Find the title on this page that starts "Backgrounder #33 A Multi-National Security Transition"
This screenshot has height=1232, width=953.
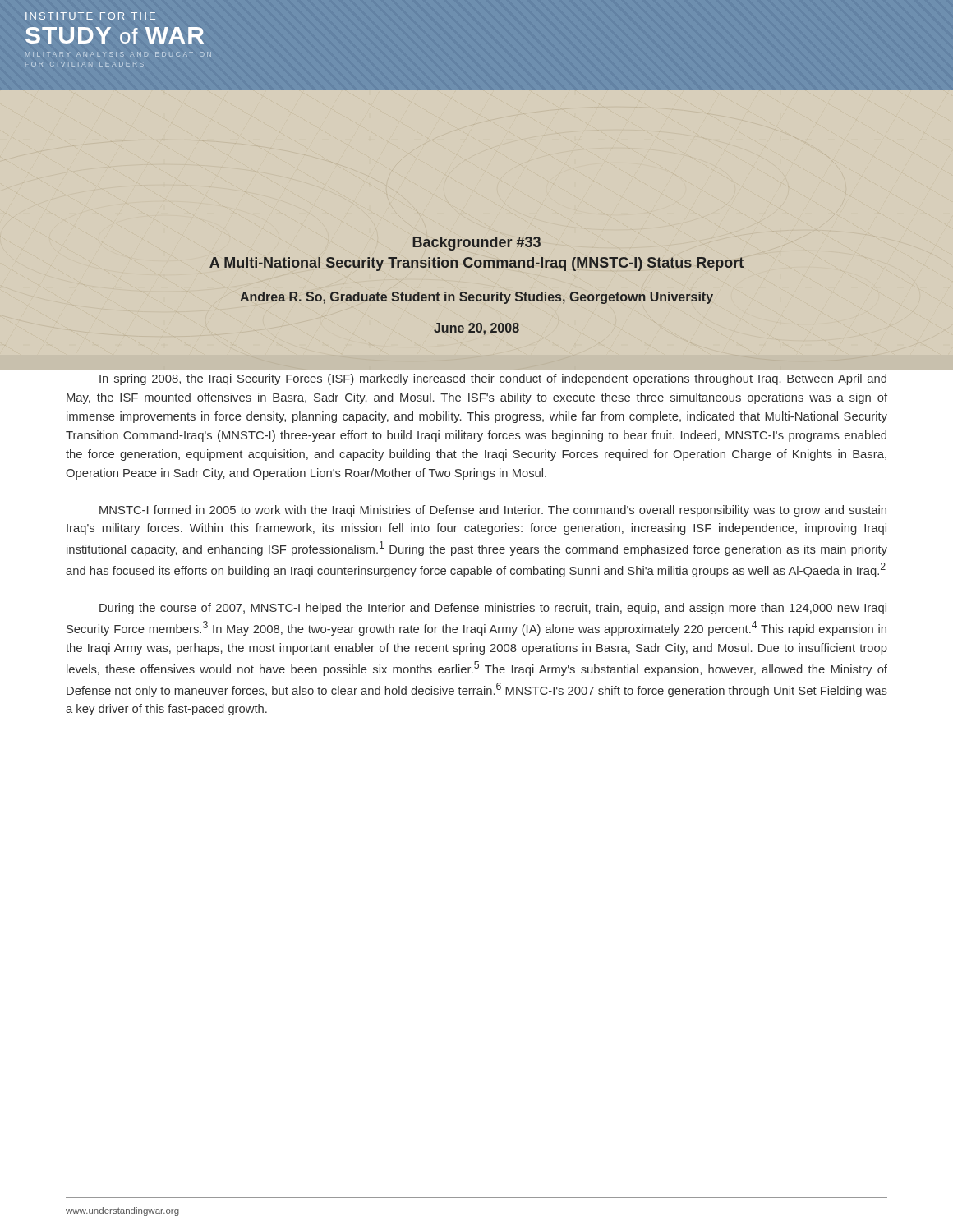[x=476, y=285]
